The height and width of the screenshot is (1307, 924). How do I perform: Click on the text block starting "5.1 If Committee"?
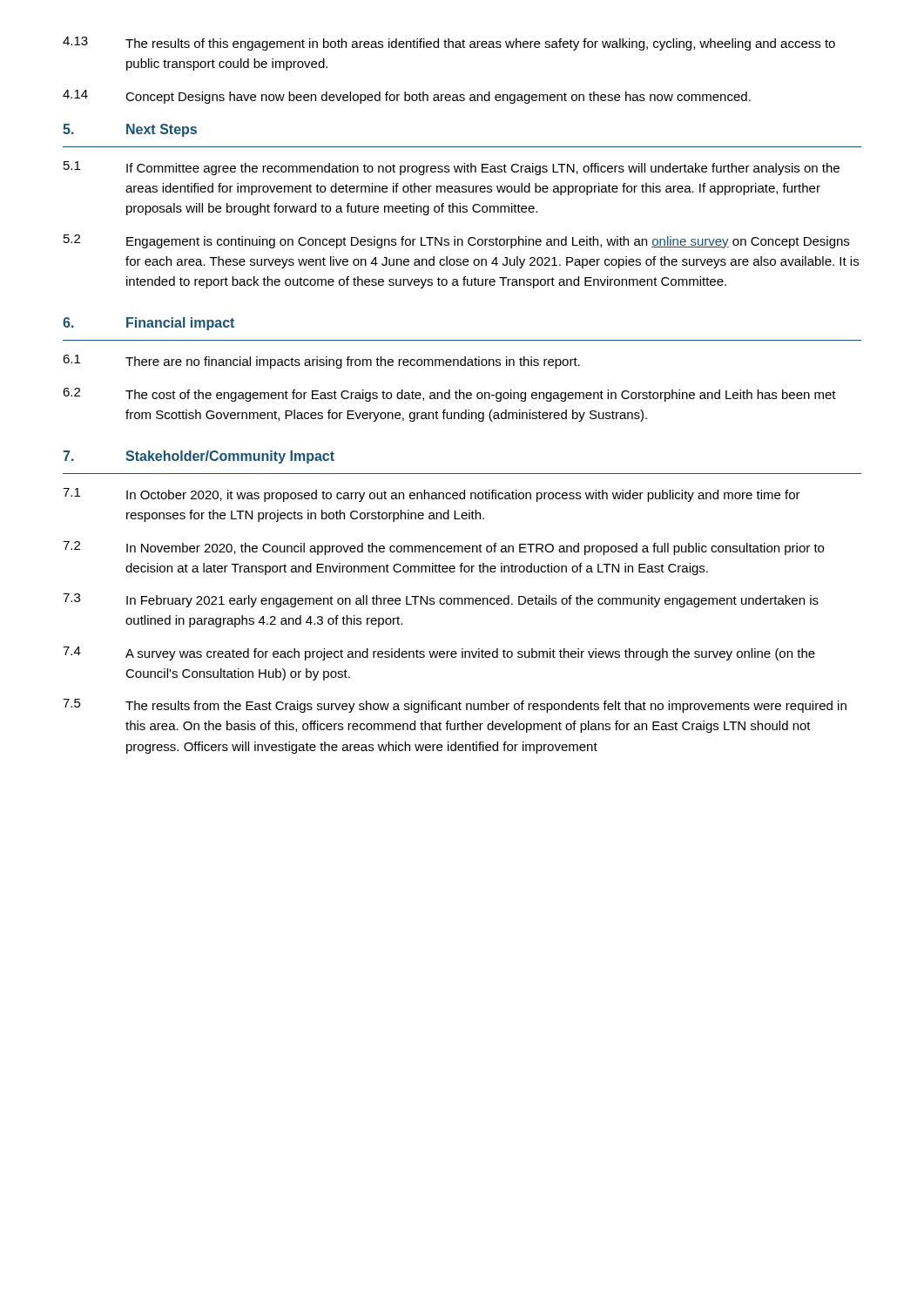pyautogui.click(x=462, y=188)
